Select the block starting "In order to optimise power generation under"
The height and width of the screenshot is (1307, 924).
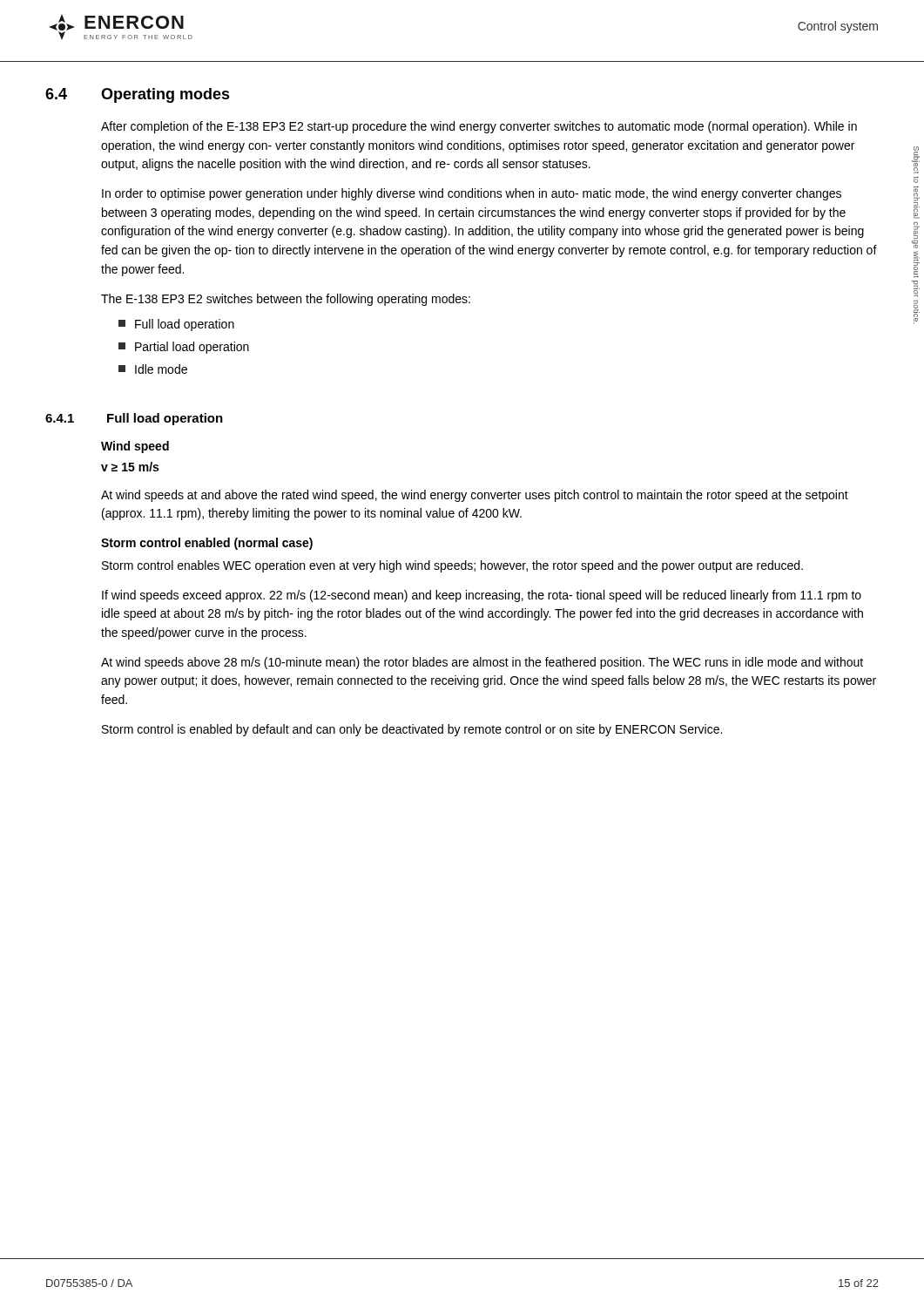coord(489,231)
